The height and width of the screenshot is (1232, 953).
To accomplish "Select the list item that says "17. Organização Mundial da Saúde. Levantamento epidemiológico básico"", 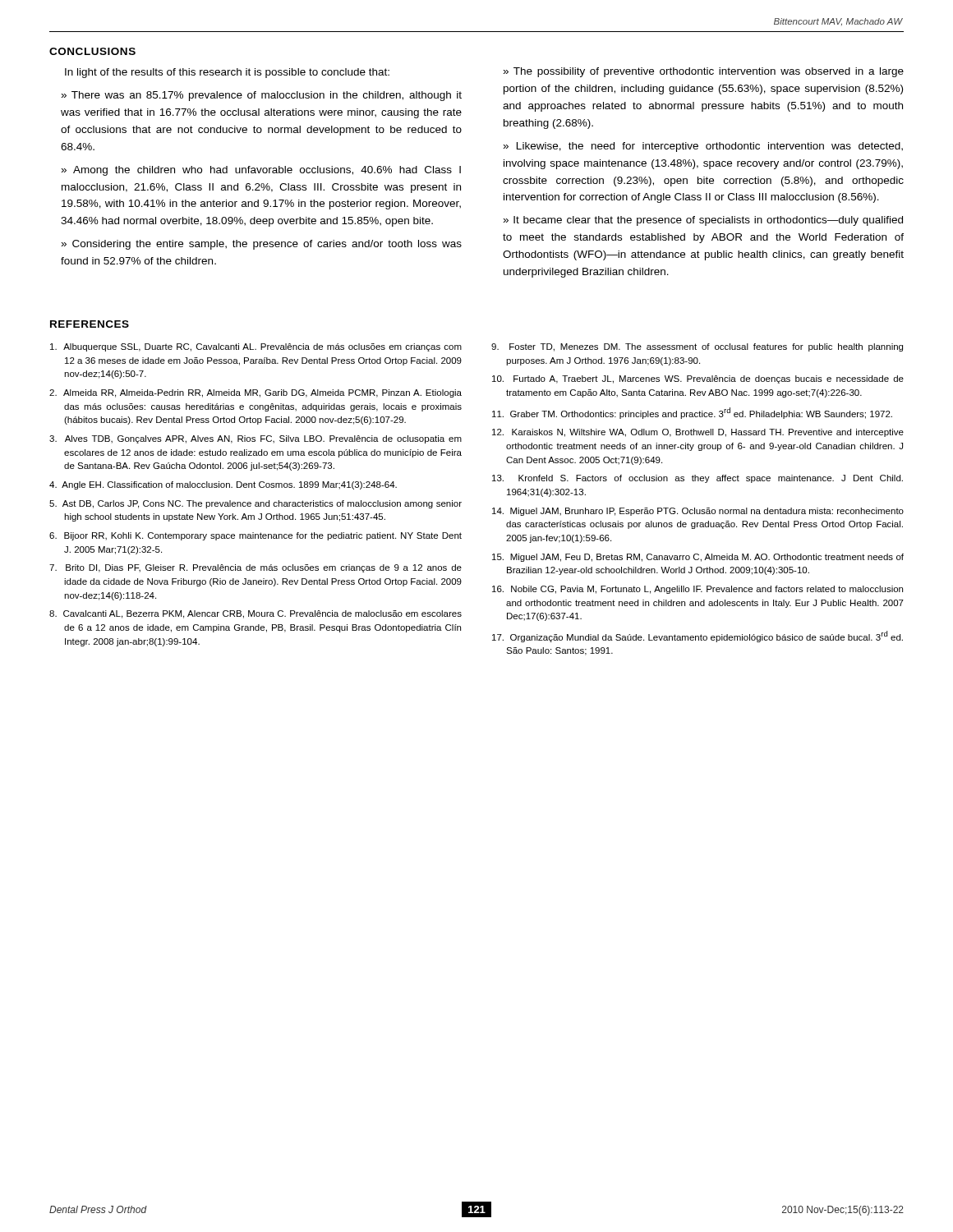I will click(x=698, y=642).
